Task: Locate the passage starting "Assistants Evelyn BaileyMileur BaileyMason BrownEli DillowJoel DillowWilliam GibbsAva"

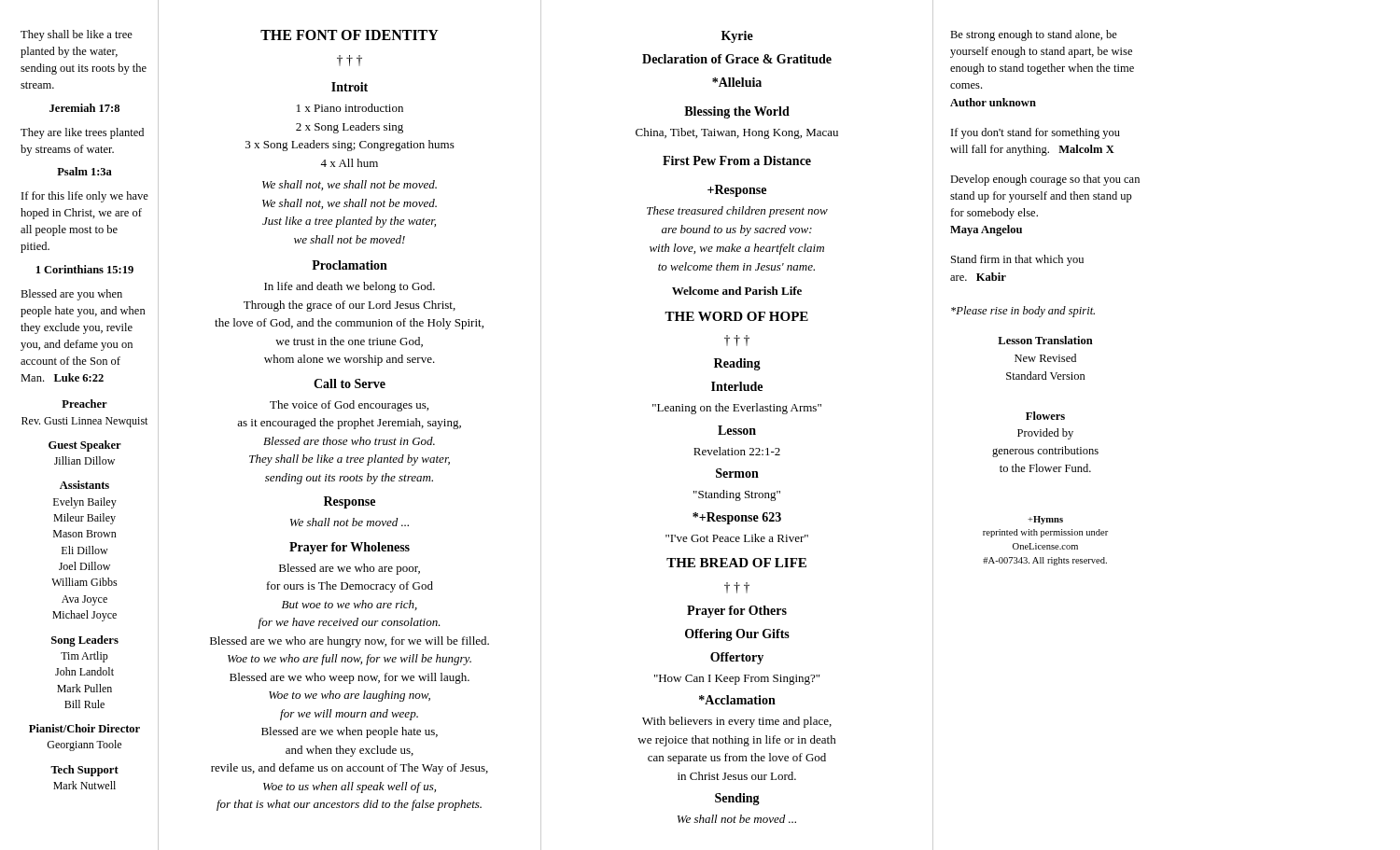Action: point(84,551)
